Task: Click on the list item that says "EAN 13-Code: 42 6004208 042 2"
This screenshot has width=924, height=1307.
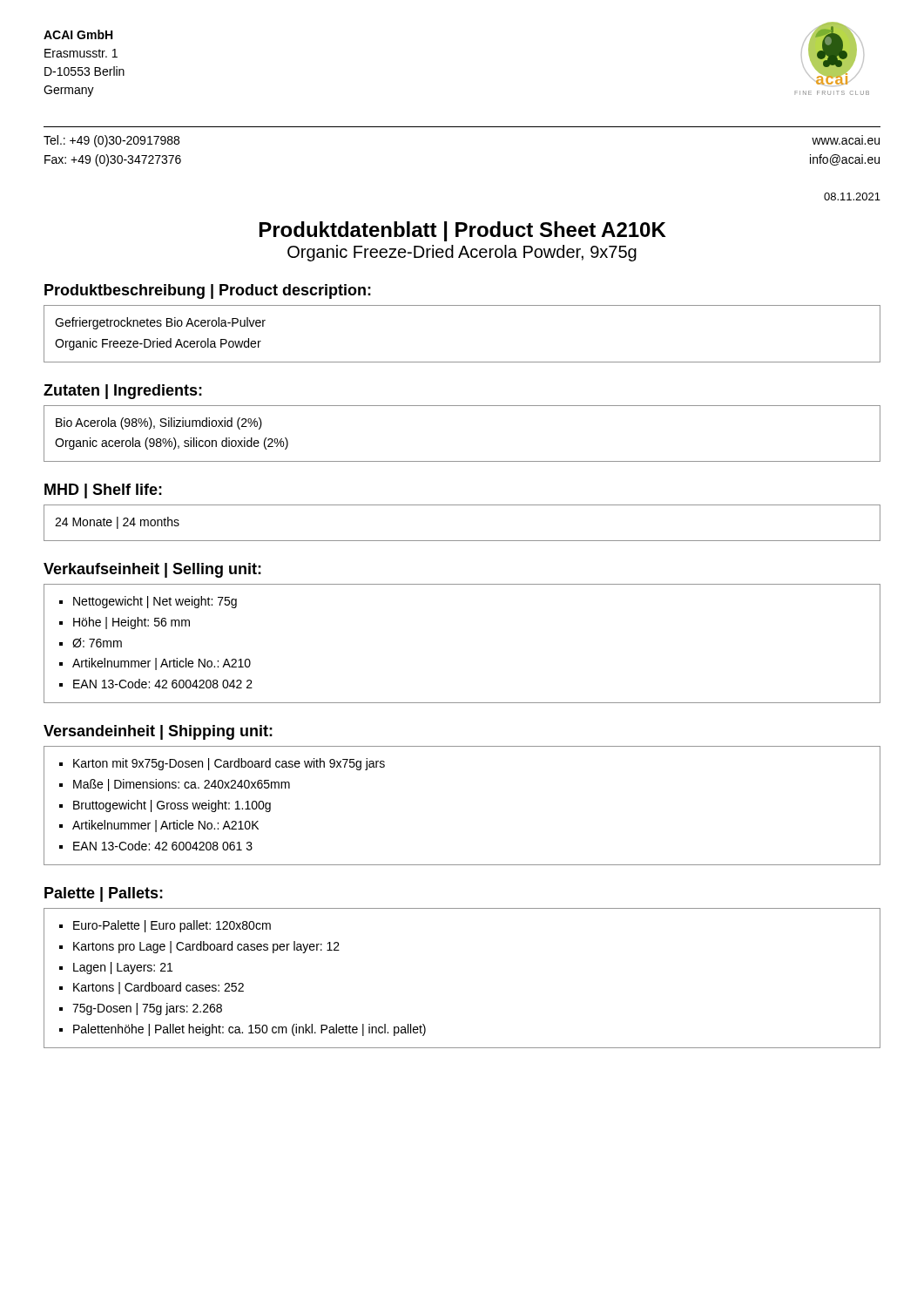Action: [162, 684]
